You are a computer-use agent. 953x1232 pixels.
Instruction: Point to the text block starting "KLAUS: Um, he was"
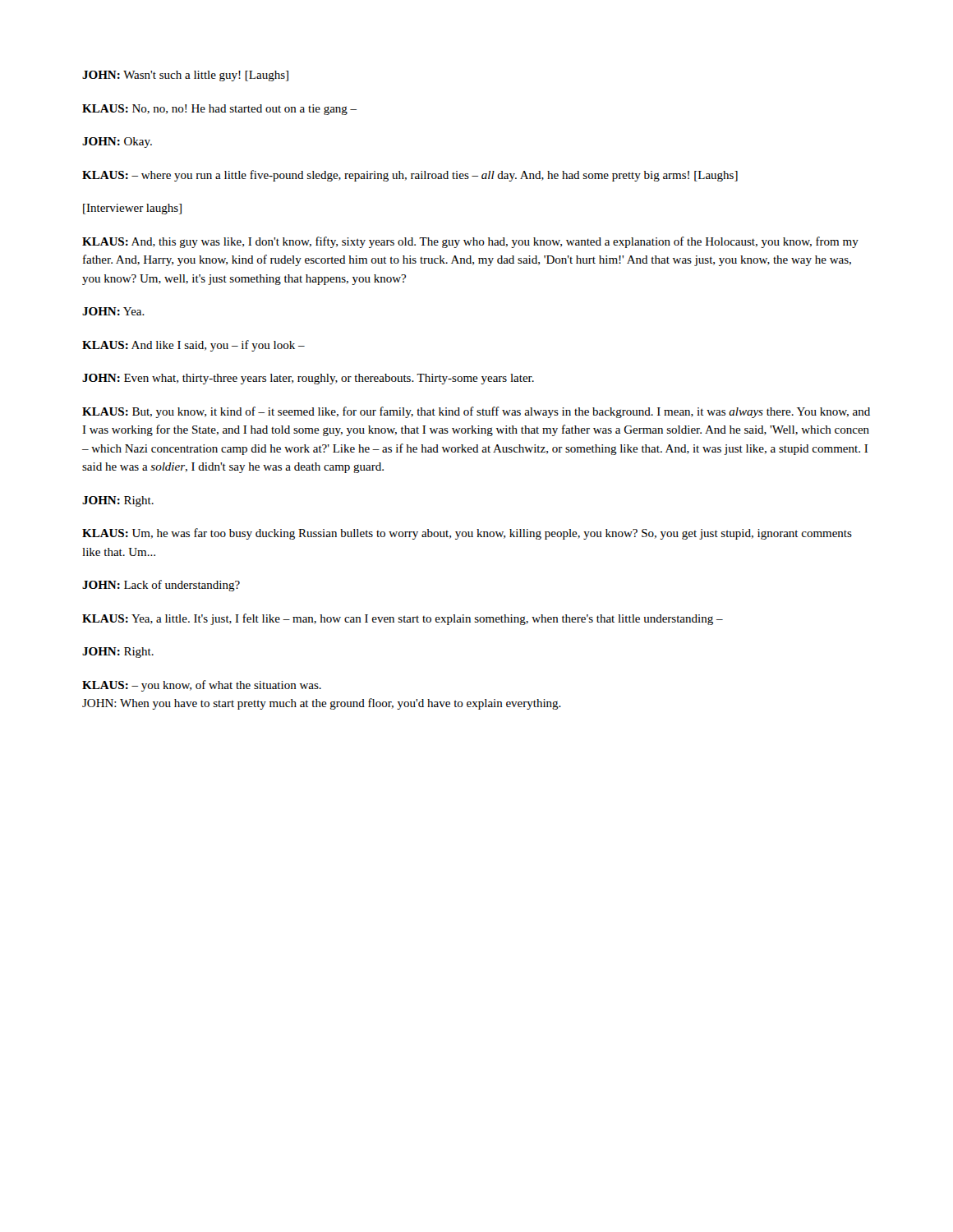(x=467, y=542)
